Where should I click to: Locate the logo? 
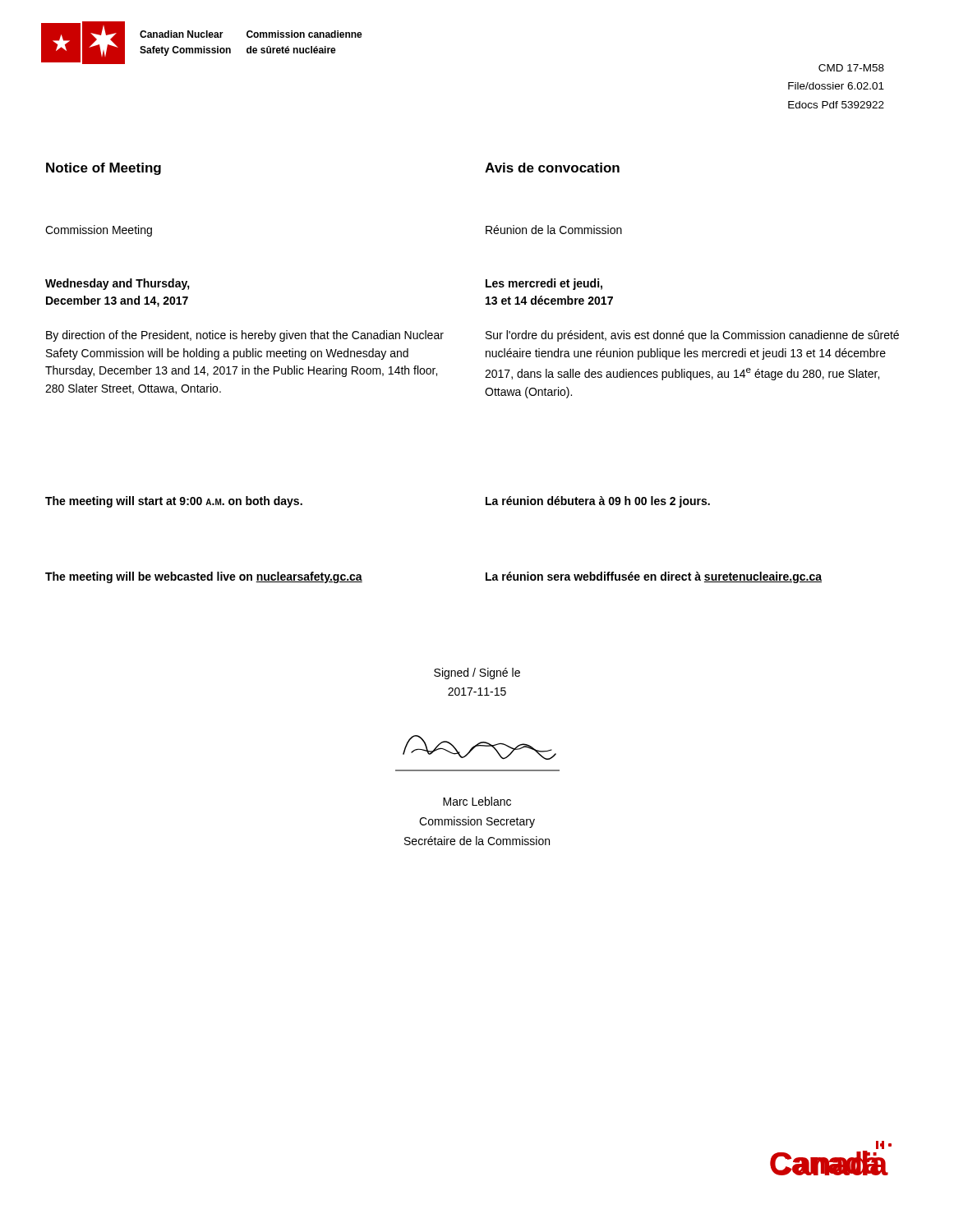pyautogui.click(x=833, y=1164)
